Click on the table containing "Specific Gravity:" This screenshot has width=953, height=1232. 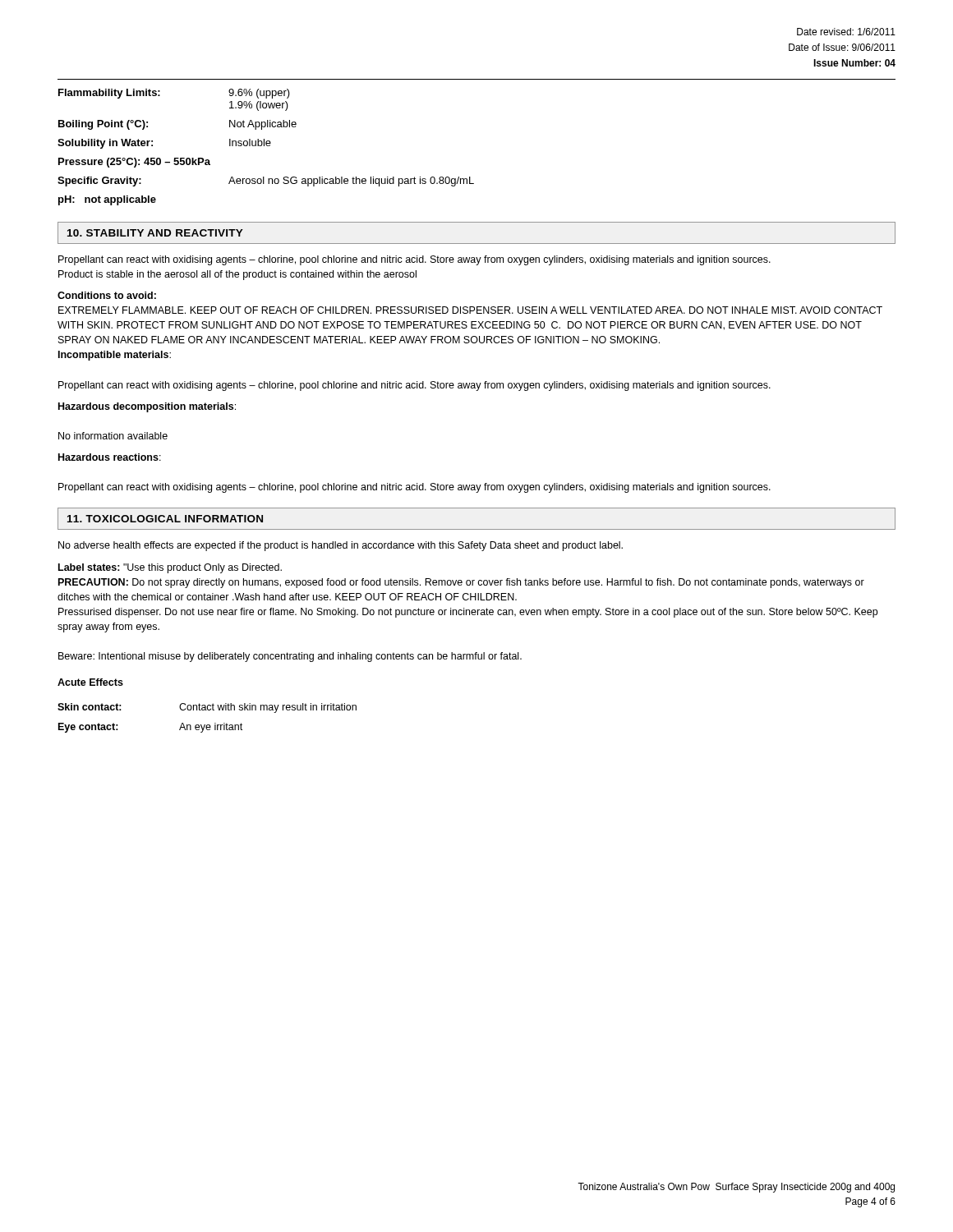476,145
